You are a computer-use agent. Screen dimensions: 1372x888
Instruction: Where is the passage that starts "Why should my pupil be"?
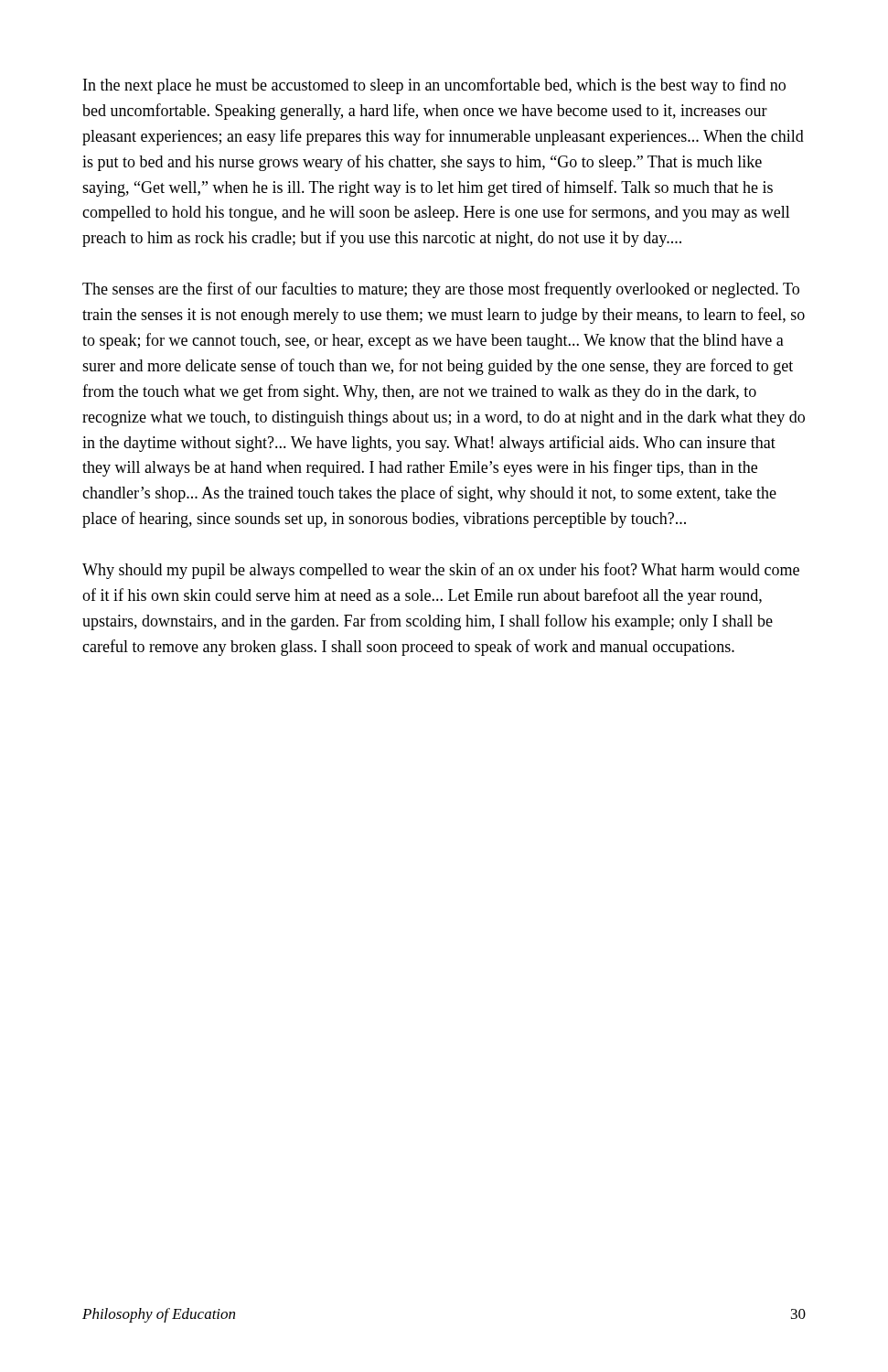click(x=441, y=608)
